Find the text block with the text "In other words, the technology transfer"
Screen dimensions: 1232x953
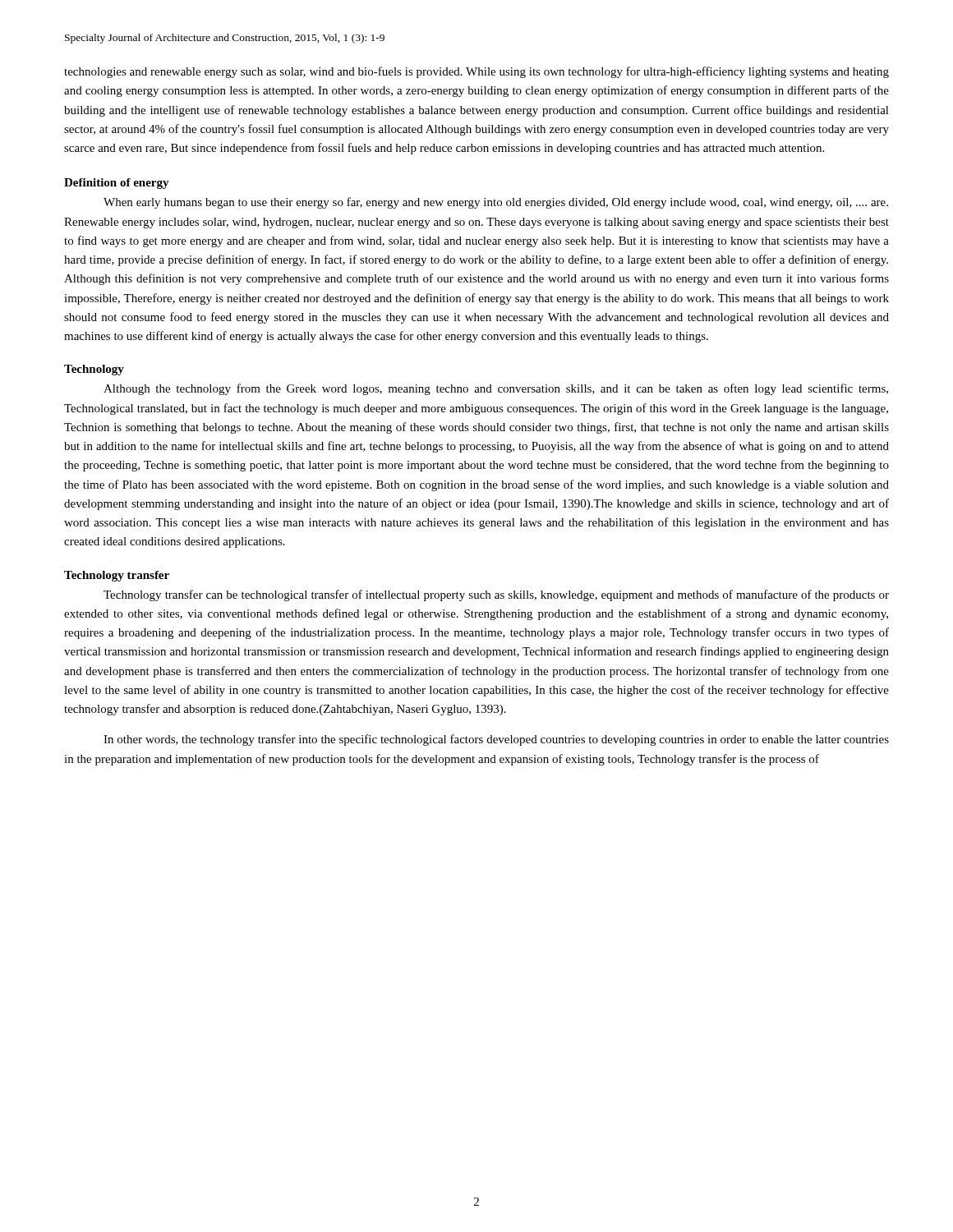click(476, 749)
